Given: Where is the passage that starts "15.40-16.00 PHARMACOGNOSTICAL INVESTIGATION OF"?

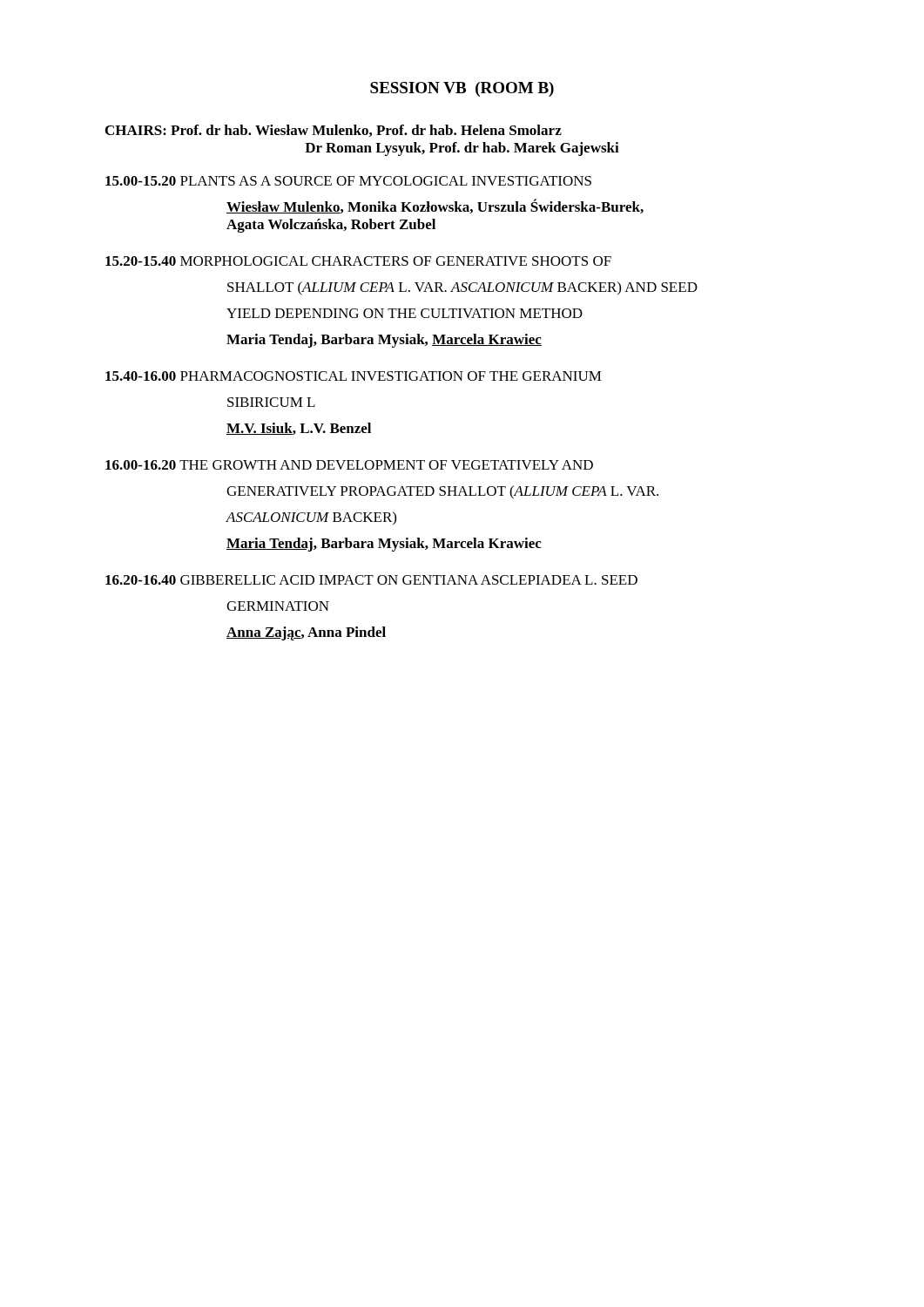Looking at the screenshot, I should coord(354,376).
